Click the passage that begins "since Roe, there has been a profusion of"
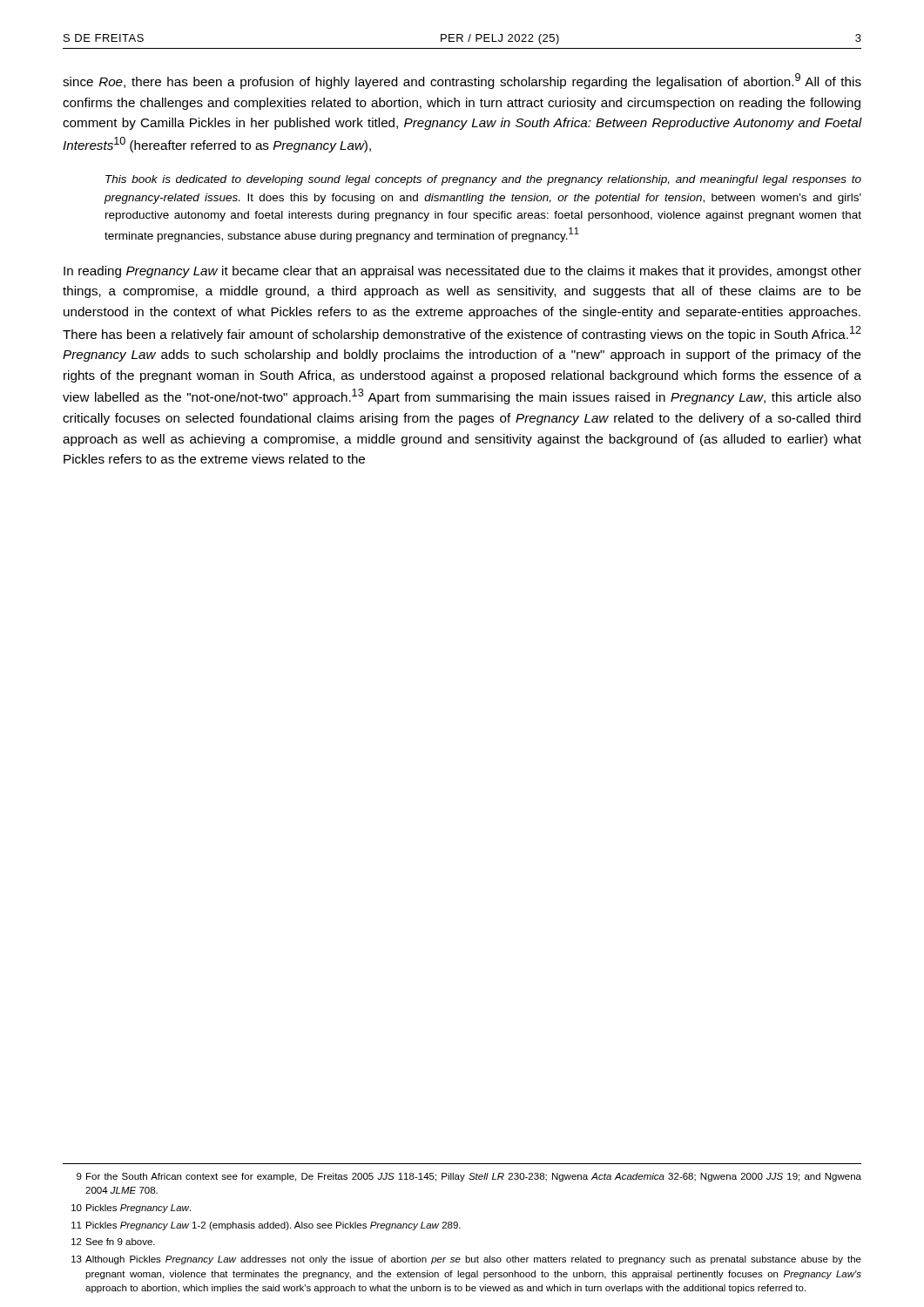 462,112
